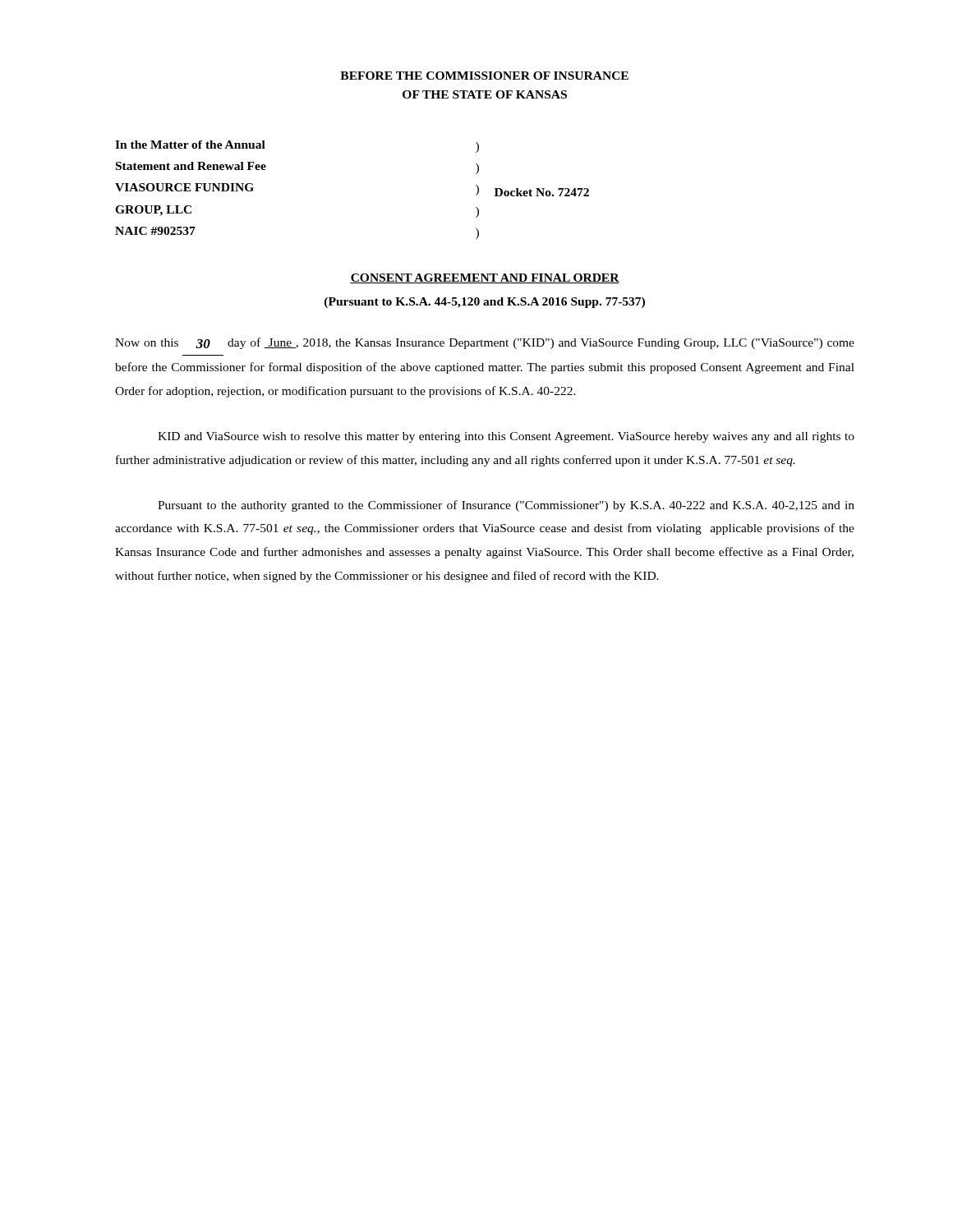Click on the block starting "KID and ViaSource wish to resolve"
Screen dimensions: 1232x953
click(x=485, y=447)
